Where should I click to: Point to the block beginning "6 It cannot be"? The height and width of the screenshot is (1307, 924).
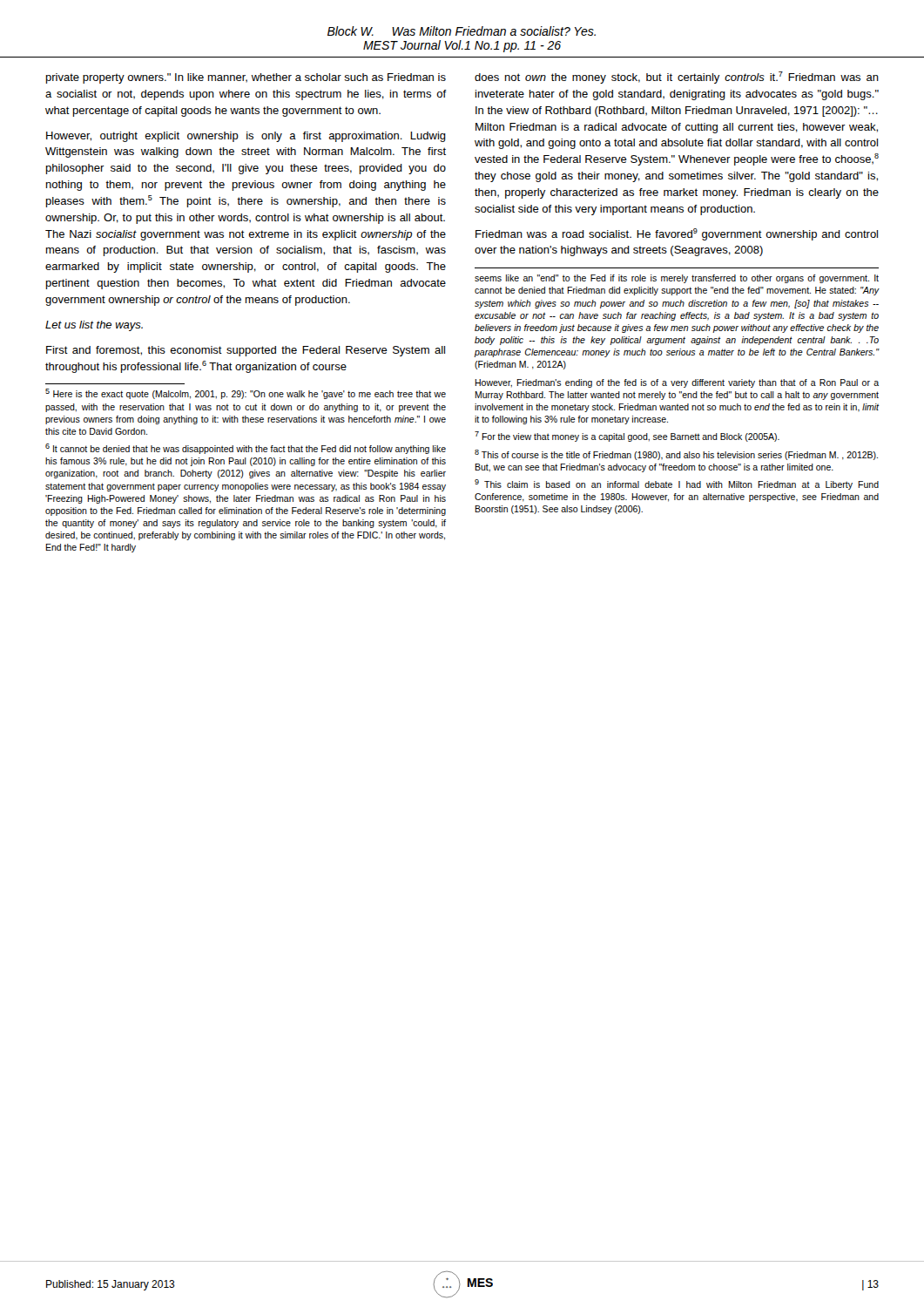tap(246, 498)
